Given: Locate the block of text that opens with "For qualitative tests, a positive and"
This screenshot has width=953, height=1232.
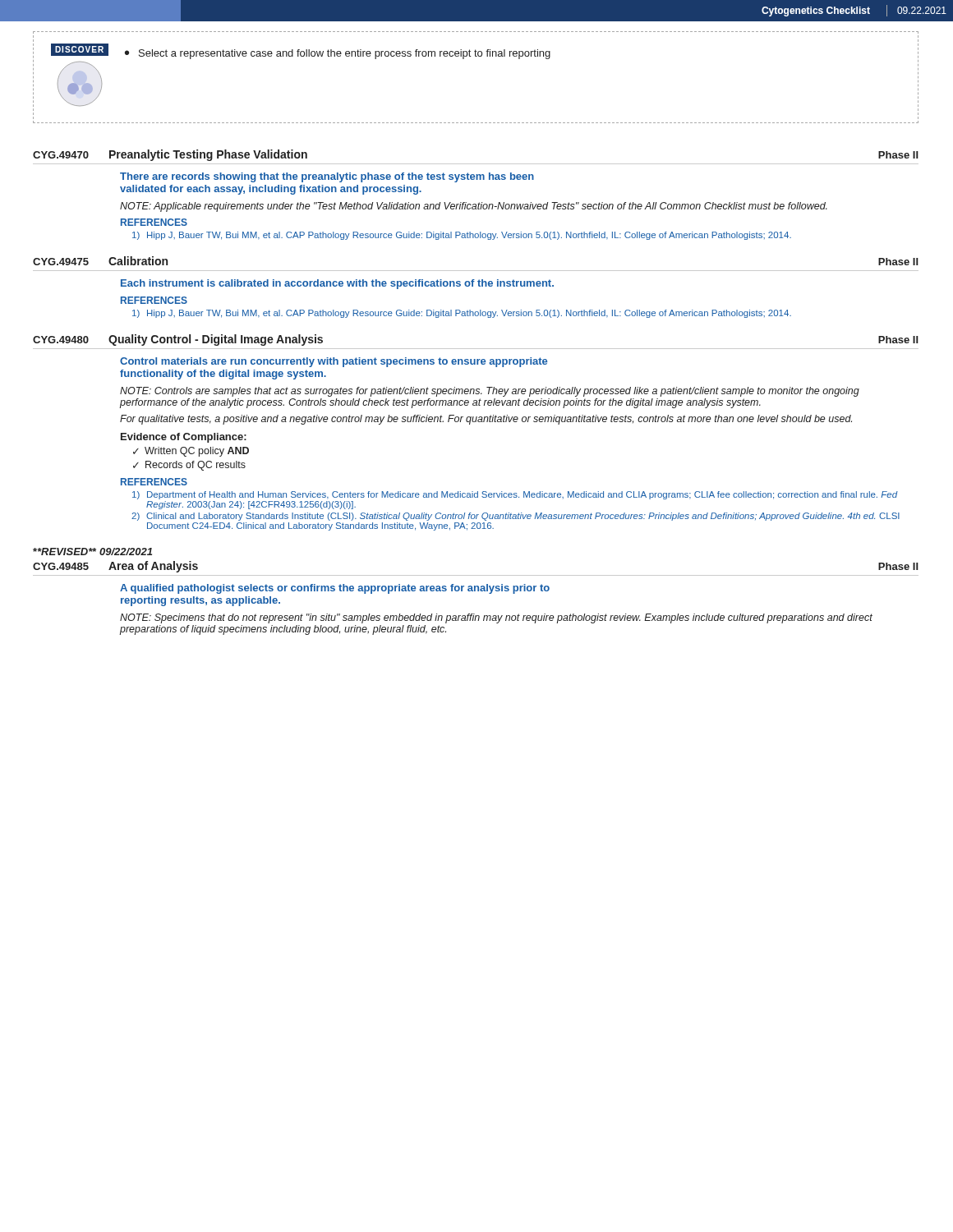Looking at the screenshot, I should click(x=487, y=419).
